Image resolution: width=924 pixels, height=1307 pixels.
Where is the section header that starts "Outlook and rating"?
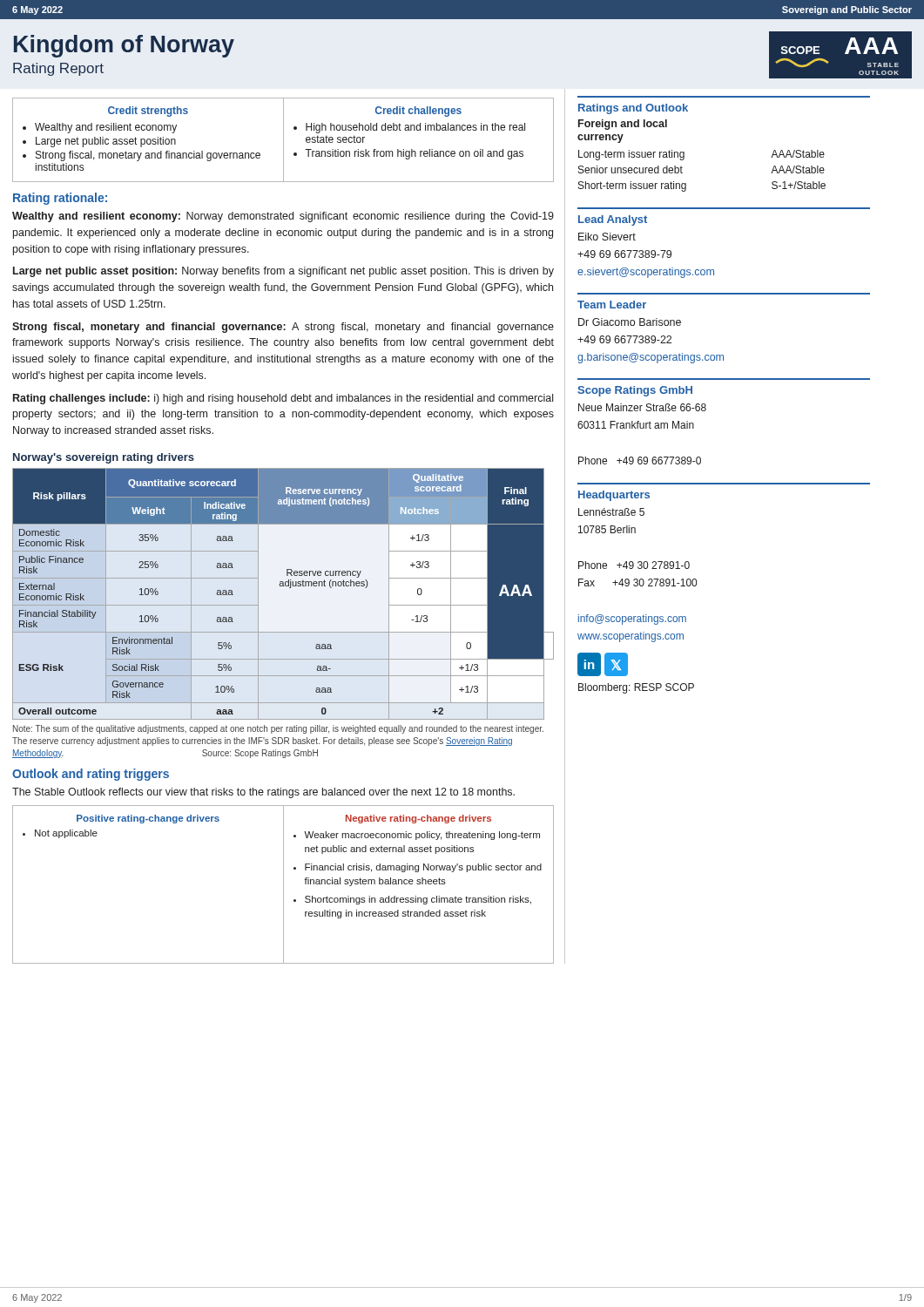tap(91, 774)
